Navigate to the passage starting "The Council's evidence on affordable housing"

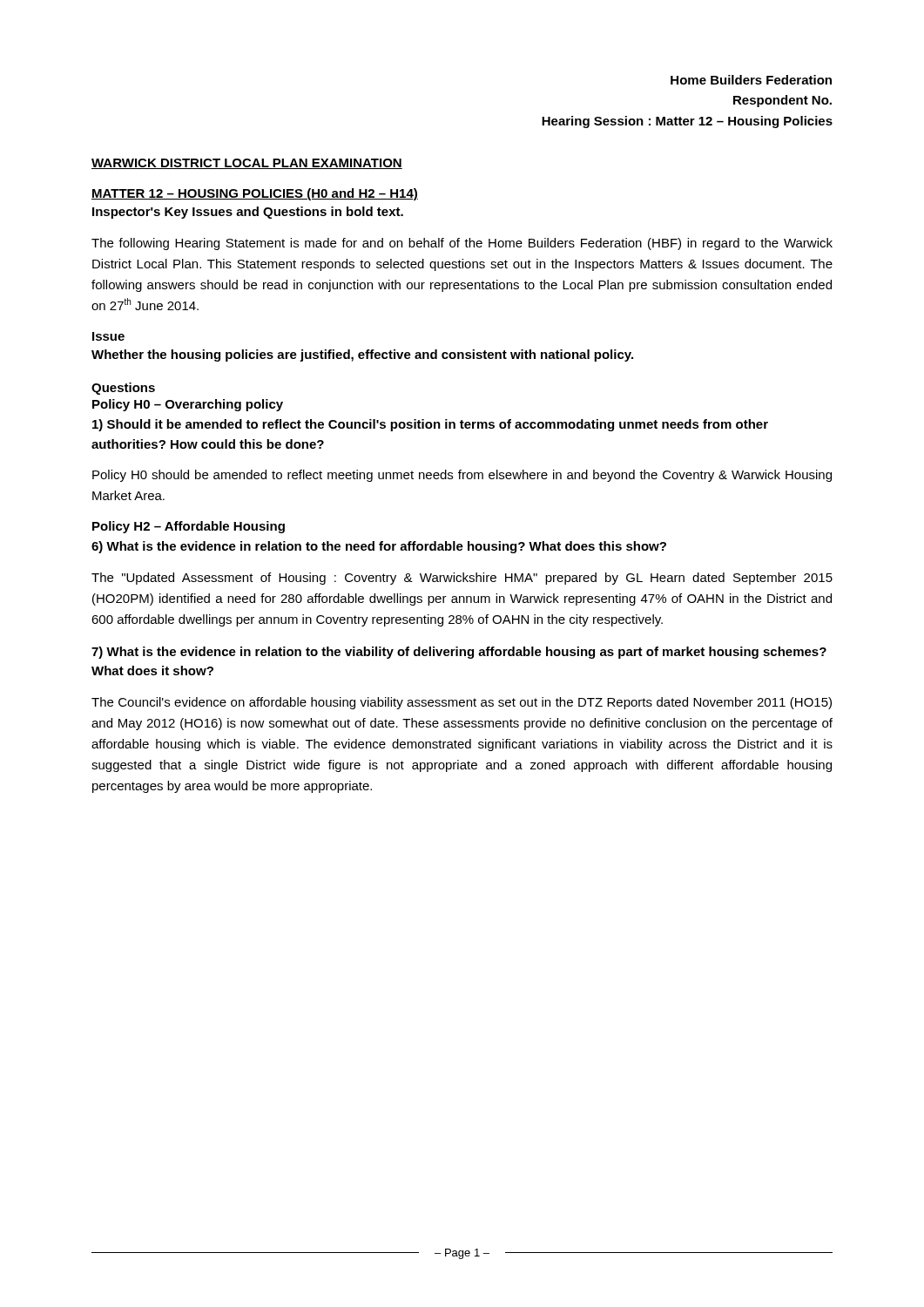[462, 743]
